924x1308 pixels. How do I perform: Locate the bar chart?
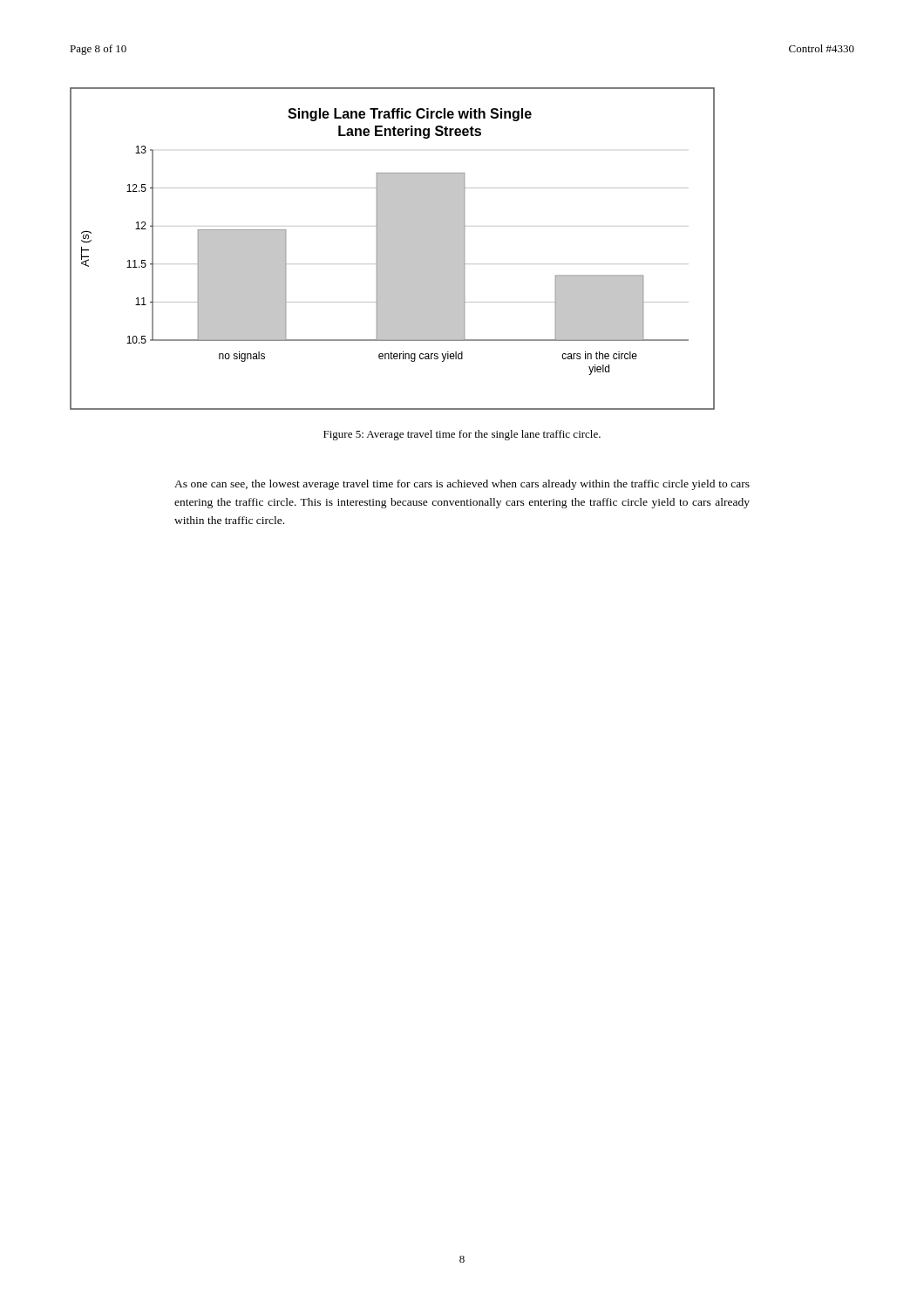click(392, 250)
